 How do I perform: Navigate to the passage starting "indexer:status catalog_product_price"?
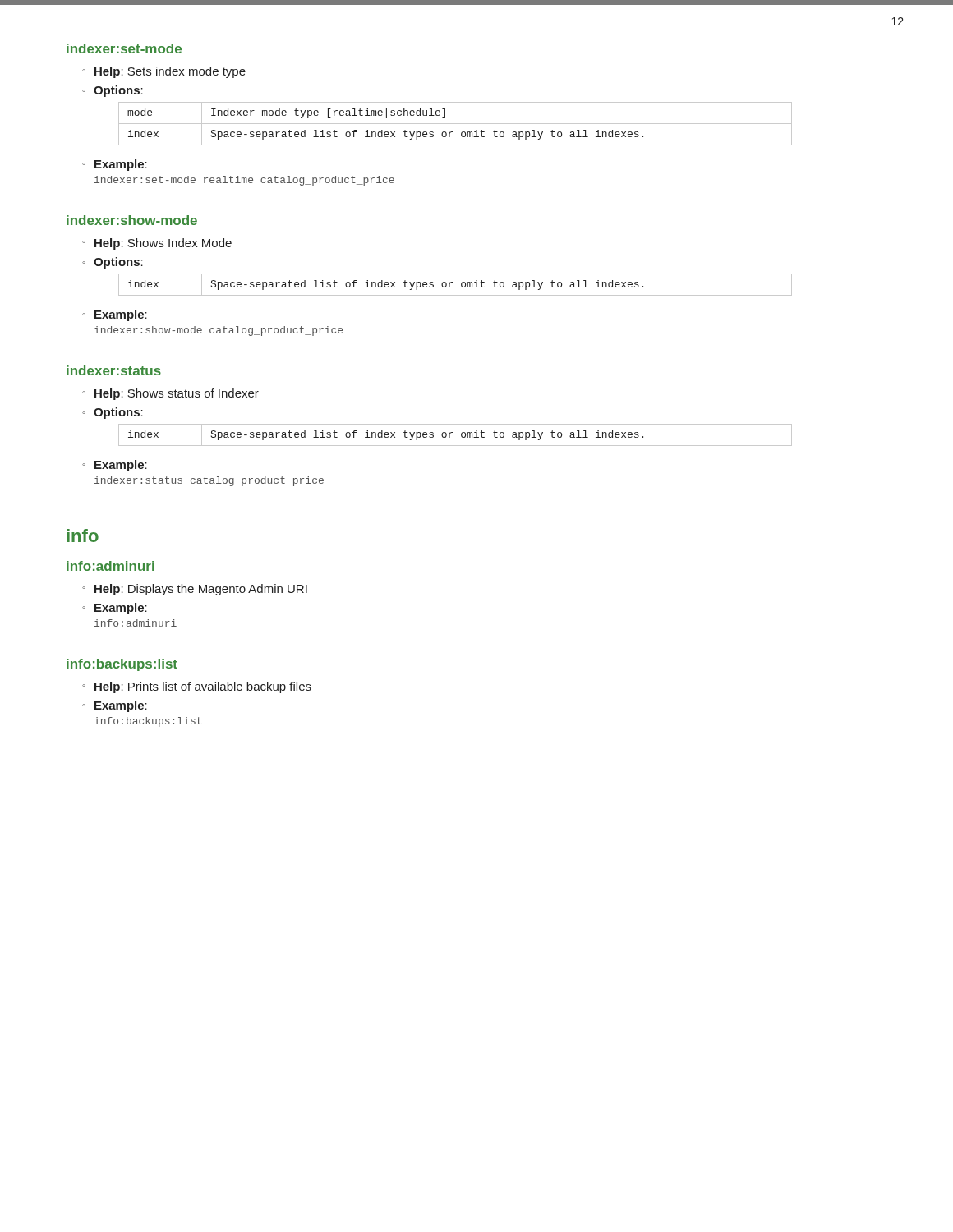(x=209, y=481)
